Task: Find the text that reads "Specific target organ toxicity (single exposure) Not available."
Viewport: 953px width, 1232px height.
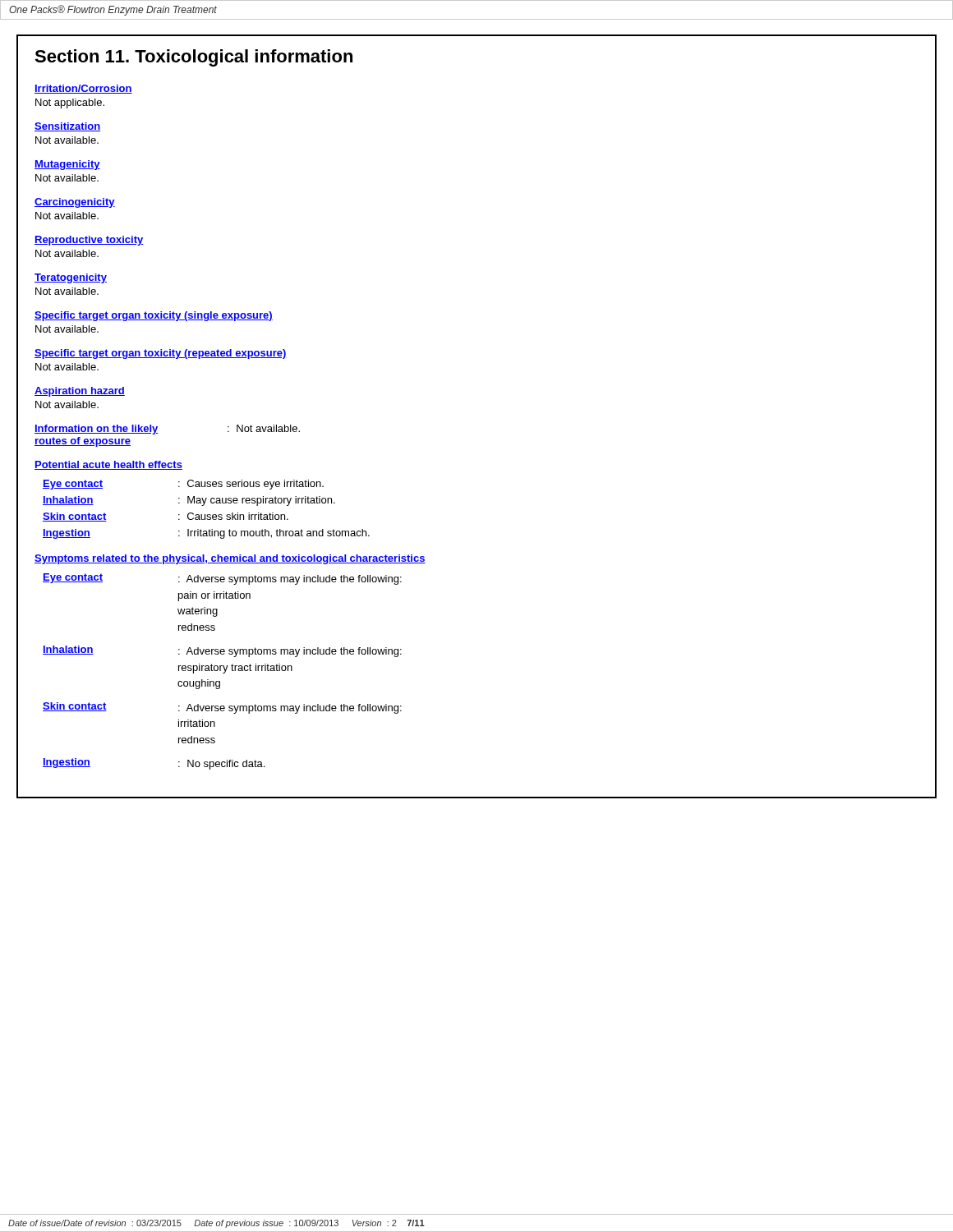Action: pos(154,316)
